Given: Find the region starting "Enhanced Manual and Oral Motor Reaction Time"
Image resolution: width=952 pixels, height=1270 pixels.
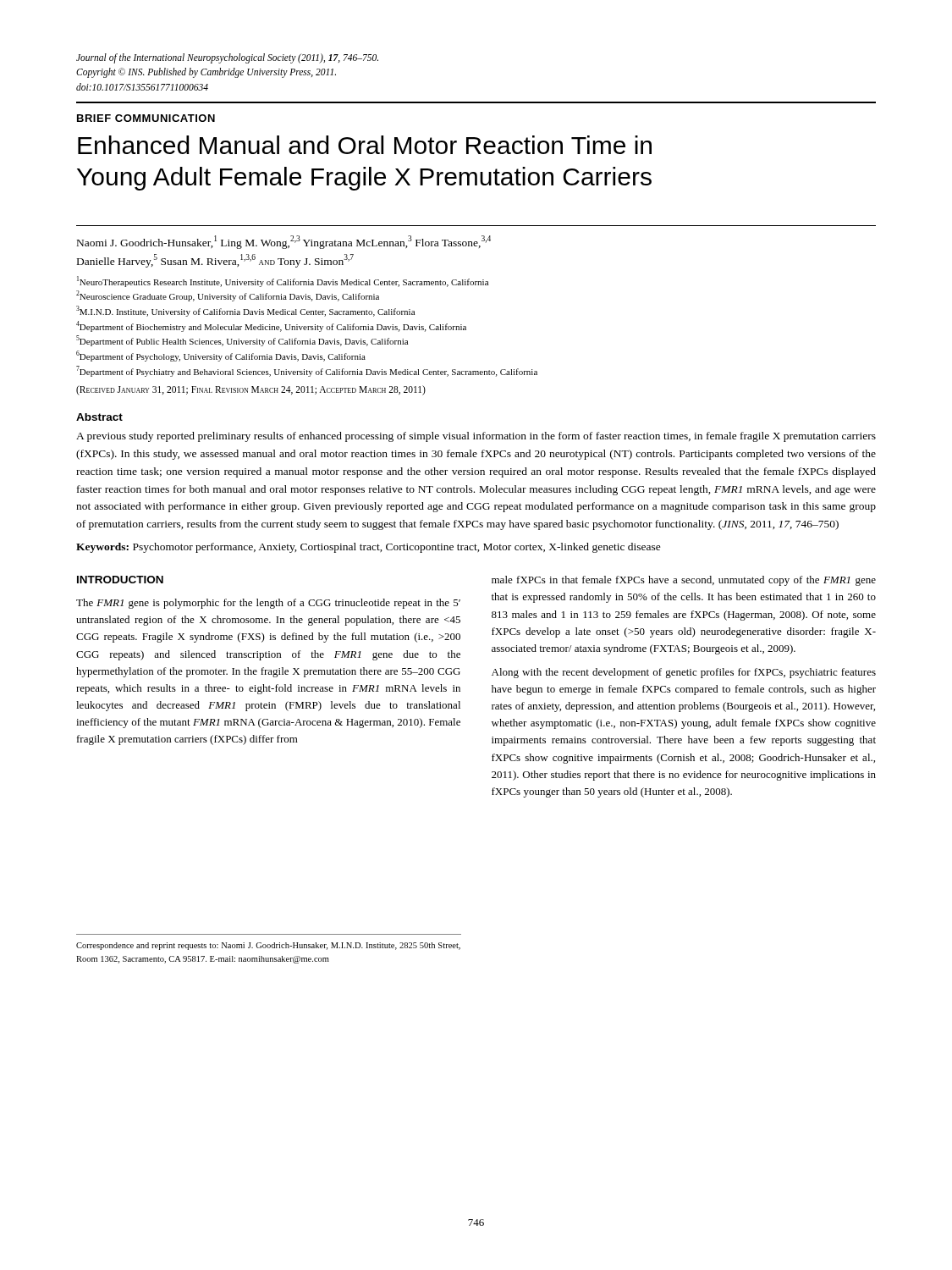Looking at the screenshot, I should [x=365, y=161].
